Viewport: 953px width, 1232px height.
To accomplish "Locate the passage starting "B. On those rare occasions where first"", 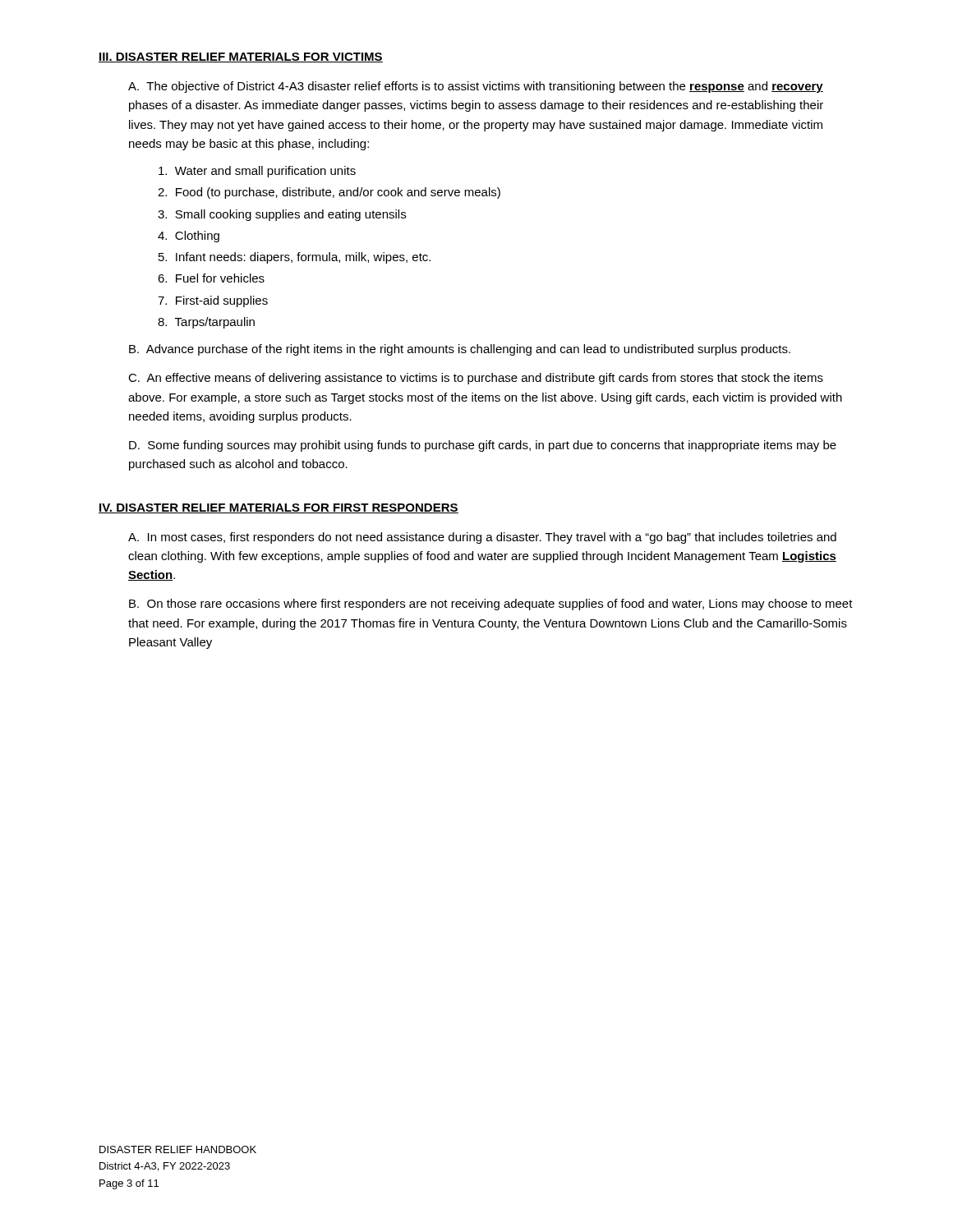I will point(490,623).
